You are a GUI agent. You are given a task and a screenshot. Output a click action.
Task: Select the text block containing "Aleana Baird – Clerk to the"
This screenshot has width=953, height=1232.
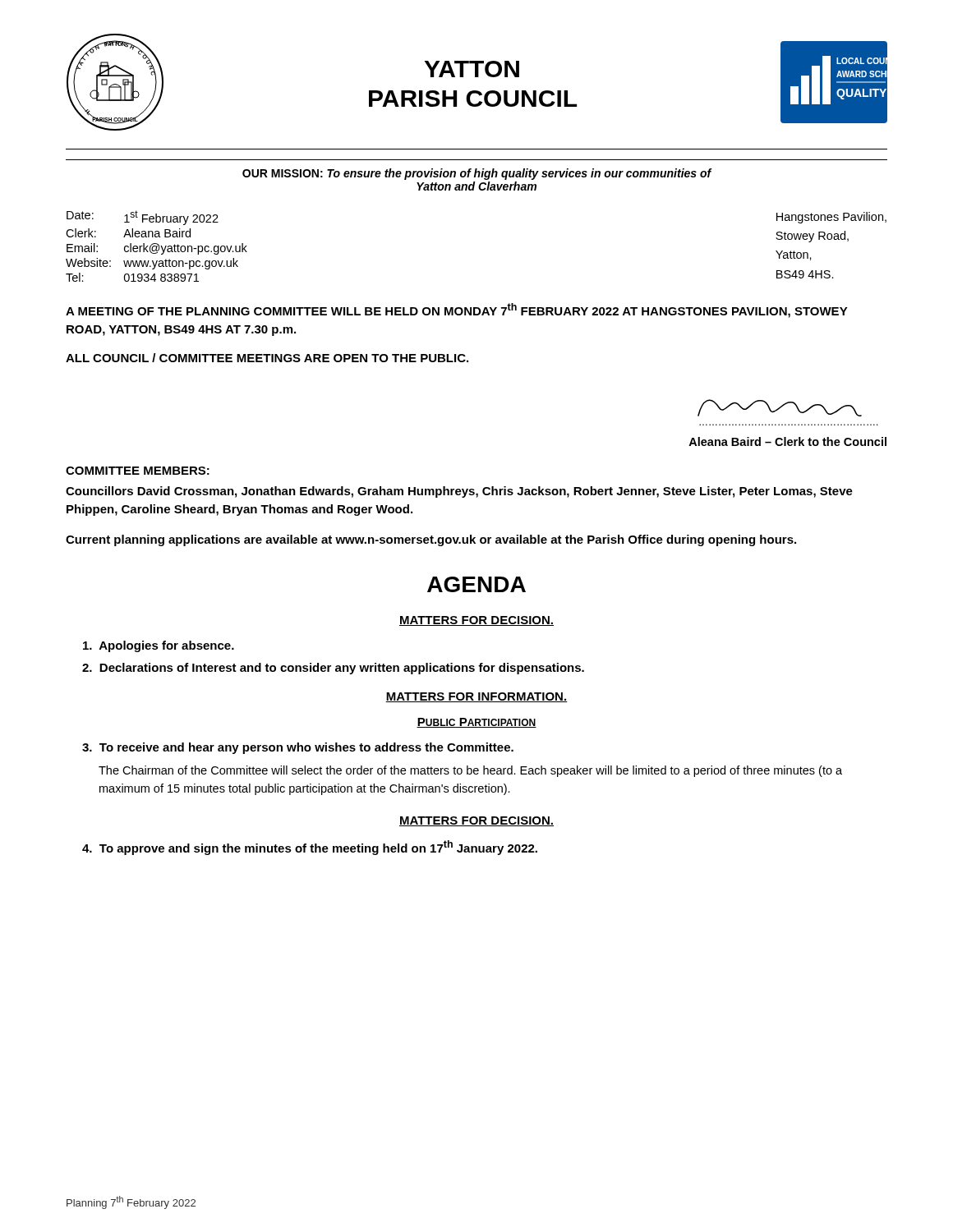(x=788, y=442)
